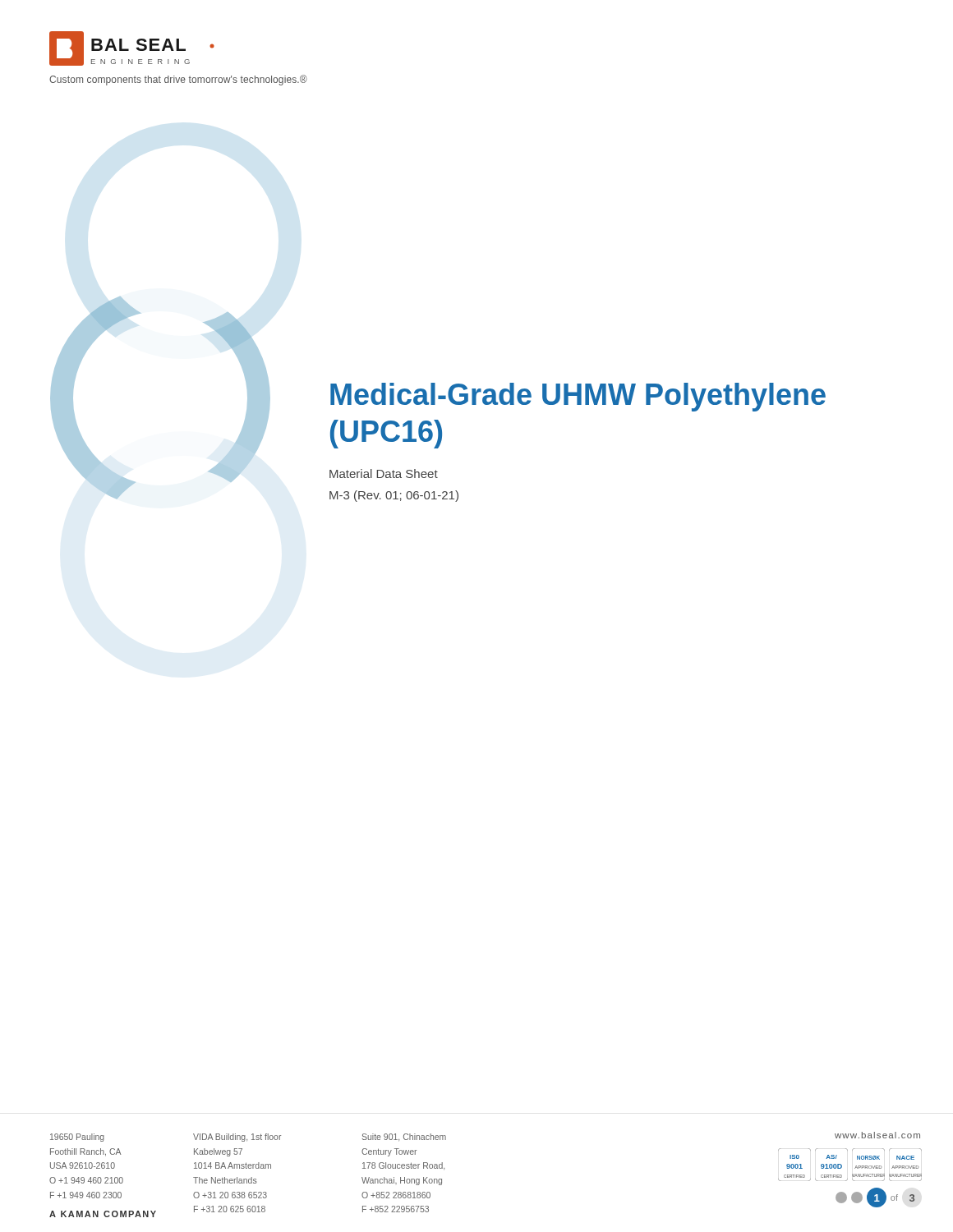Select the illustration
This screenshot has height=1232, width=953.
(x=185, y=398)
